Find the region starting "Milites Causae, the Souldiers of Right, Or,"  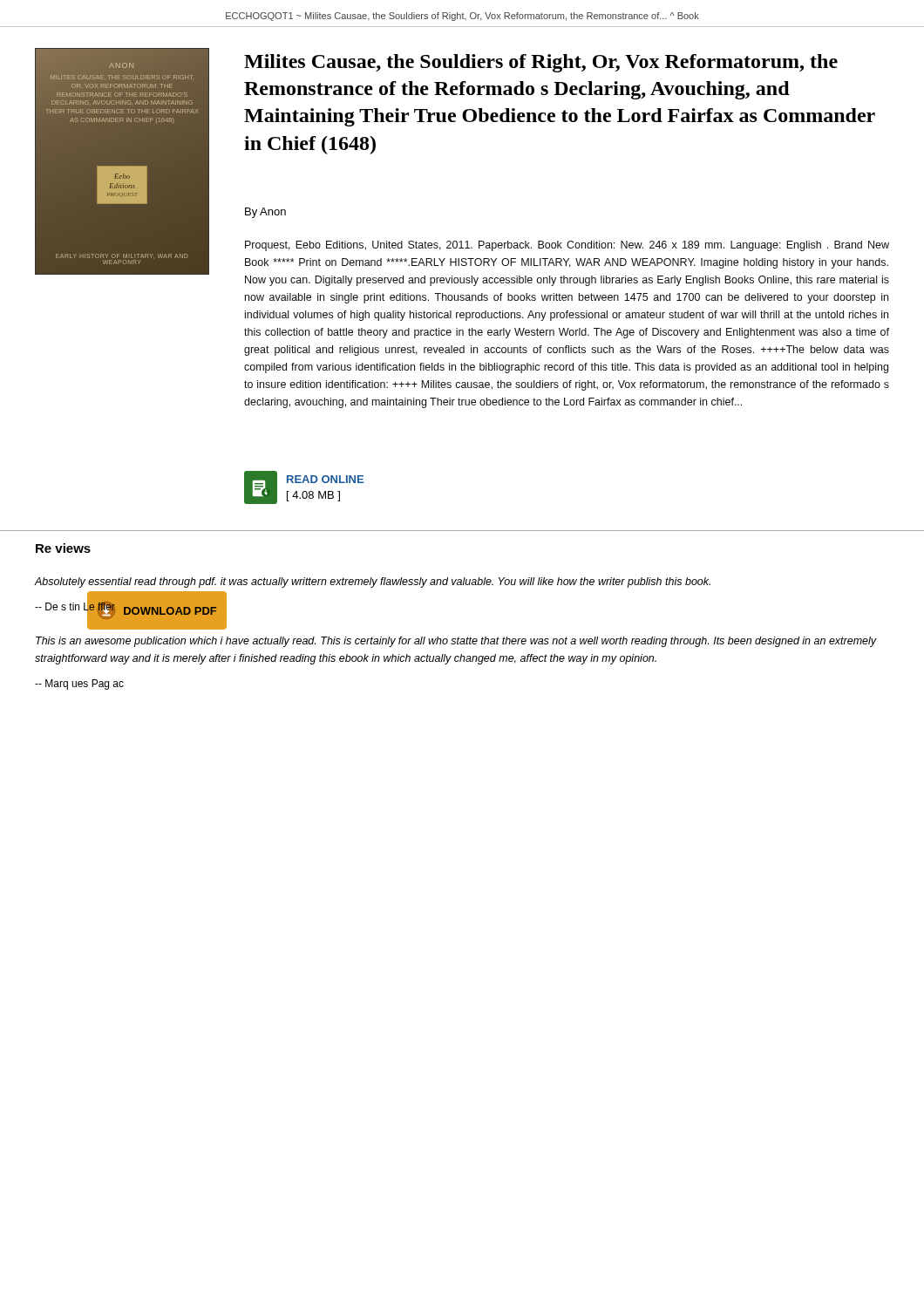[x=560, y=102]
